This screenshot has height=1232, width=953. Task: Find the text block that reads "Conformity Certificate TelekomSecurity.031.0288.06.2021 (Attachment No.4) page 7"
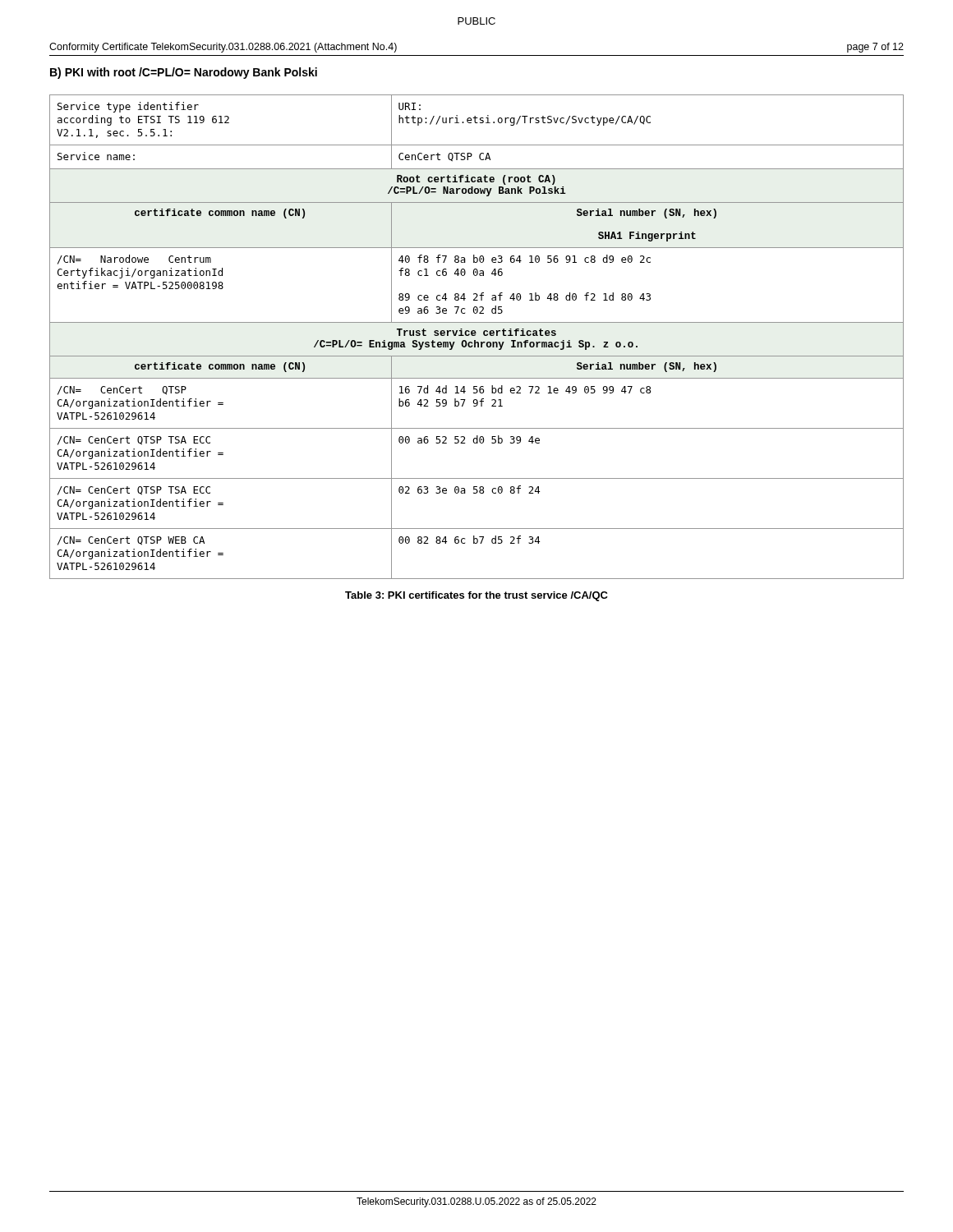(x=476, y=47)
